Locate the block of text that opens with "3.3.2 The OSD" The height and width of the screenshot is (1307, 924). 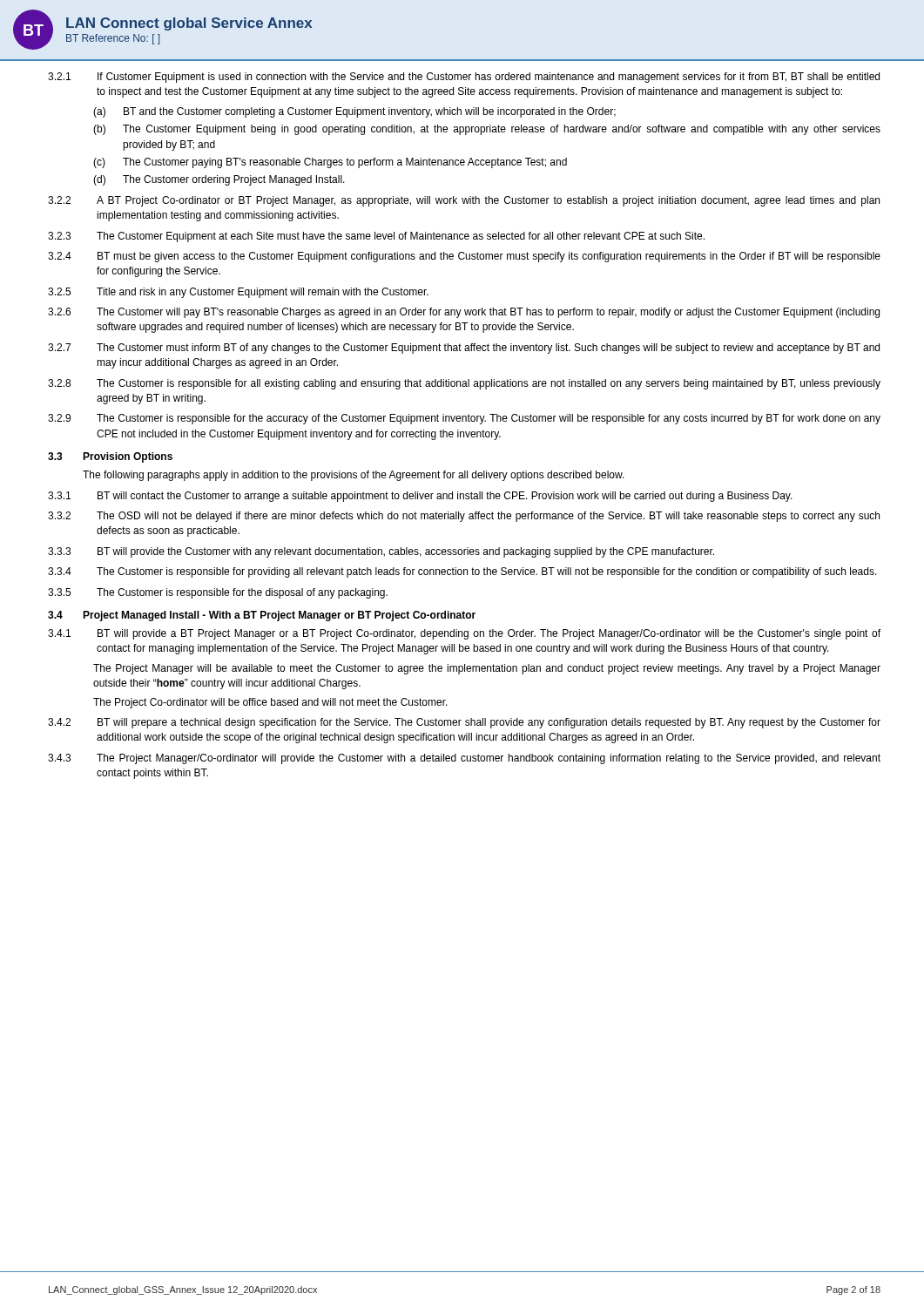464,524
